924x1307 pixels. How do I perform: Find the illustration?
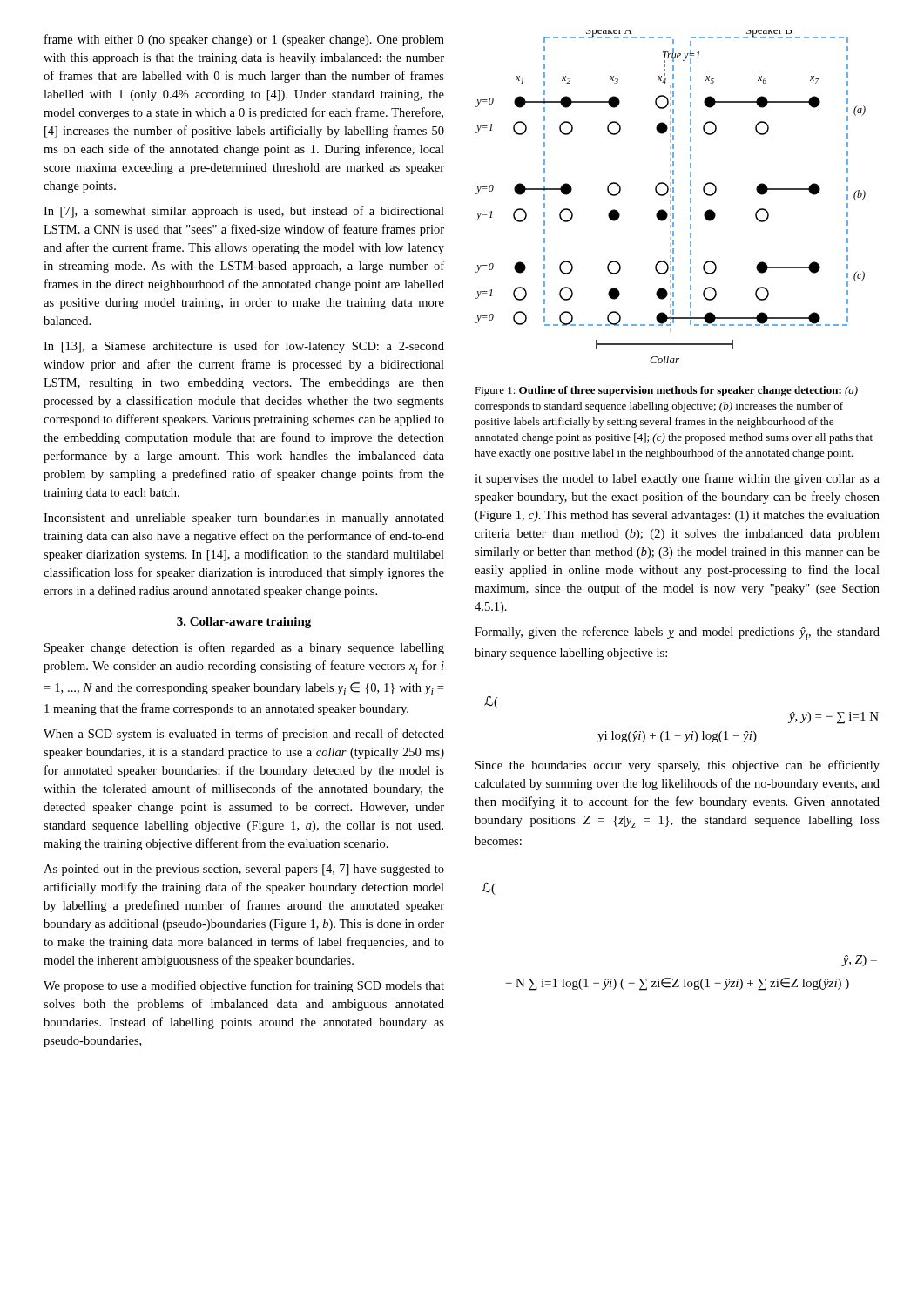click(x=677, y=205)
